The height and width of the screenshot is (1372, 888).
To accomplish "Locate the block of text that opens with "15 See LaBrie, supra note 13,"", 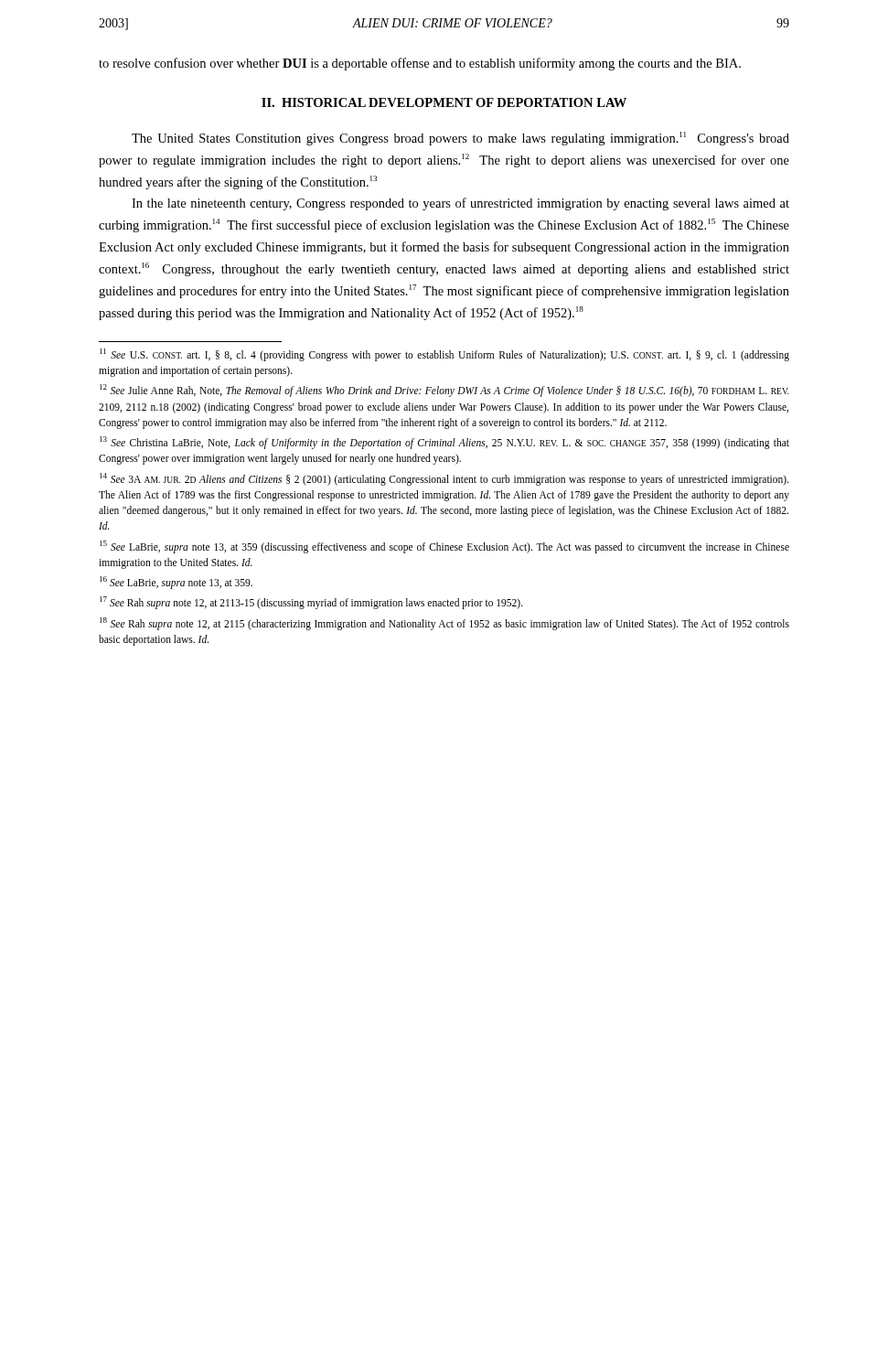I will pyautogui.click(x=444, y=554).
